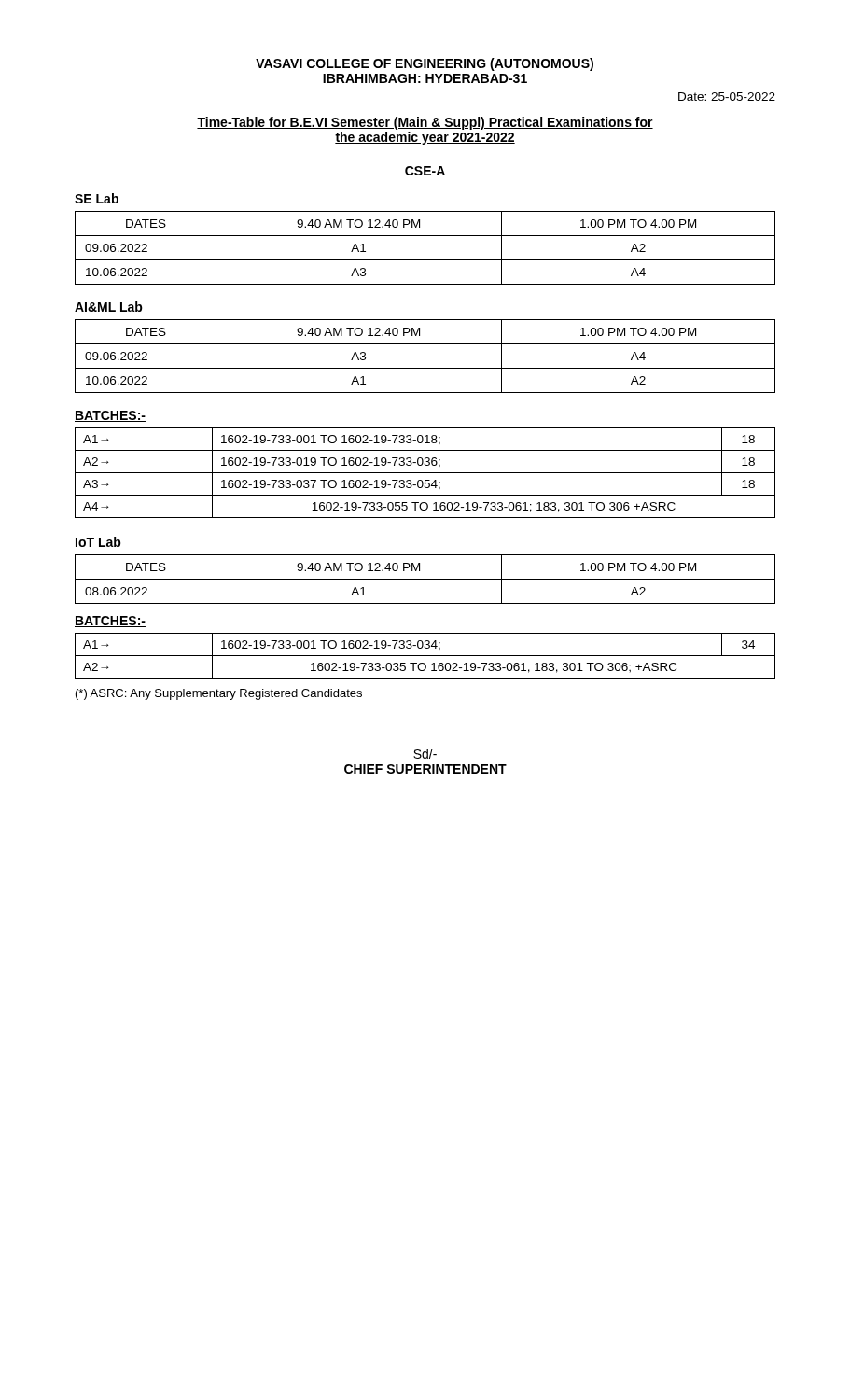The image size is (850, 1400).
Task: Locate the passage starting "Sd/- CHIEF SUPERINTENDENT"
Action: tap(425, 762)
